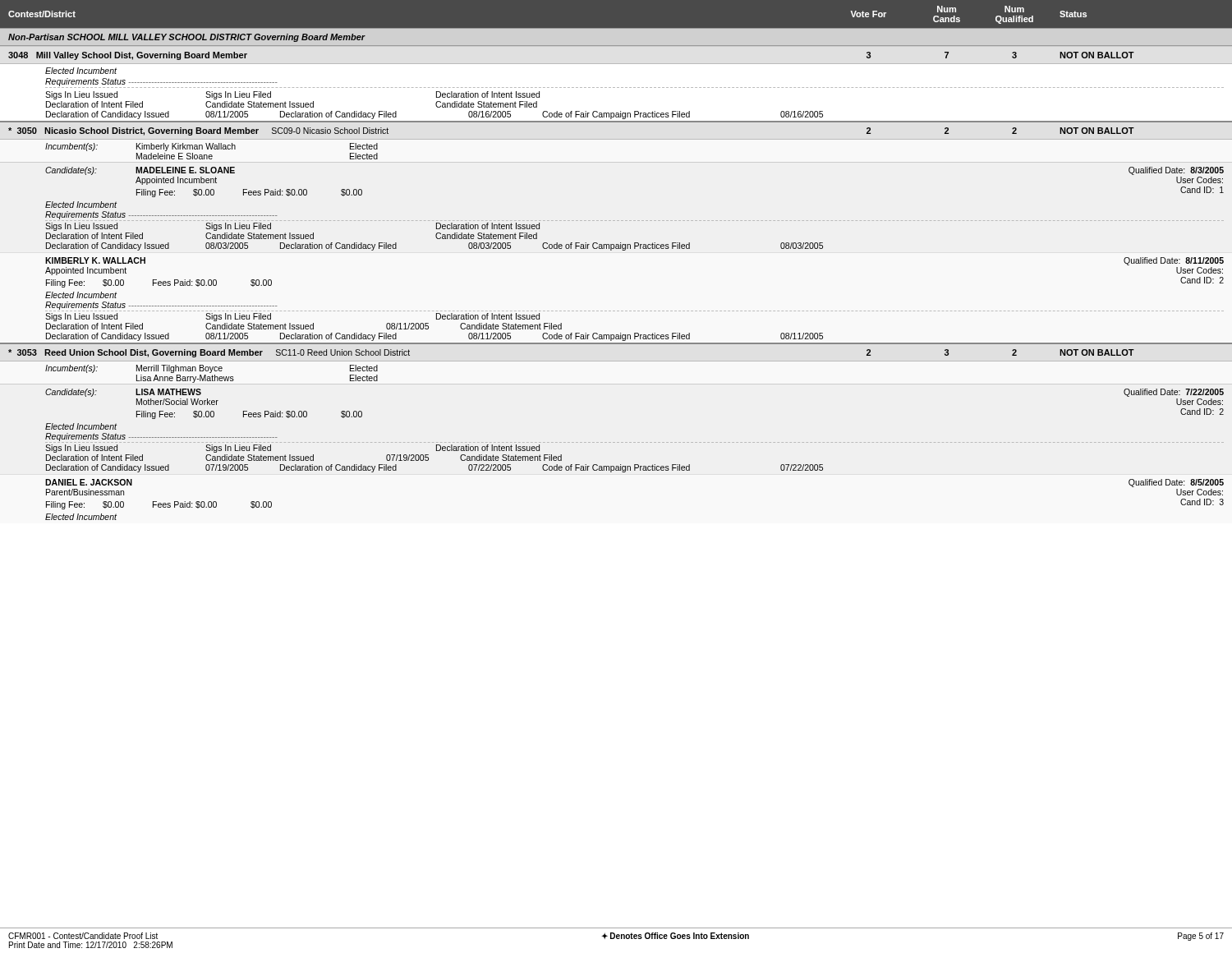
Task: Find the section header on this page that starts "Non-Partisan SCHOOL MILL VALLEY SCHOOL DISTRICT Governing Board"
Action: click(187, 37)
